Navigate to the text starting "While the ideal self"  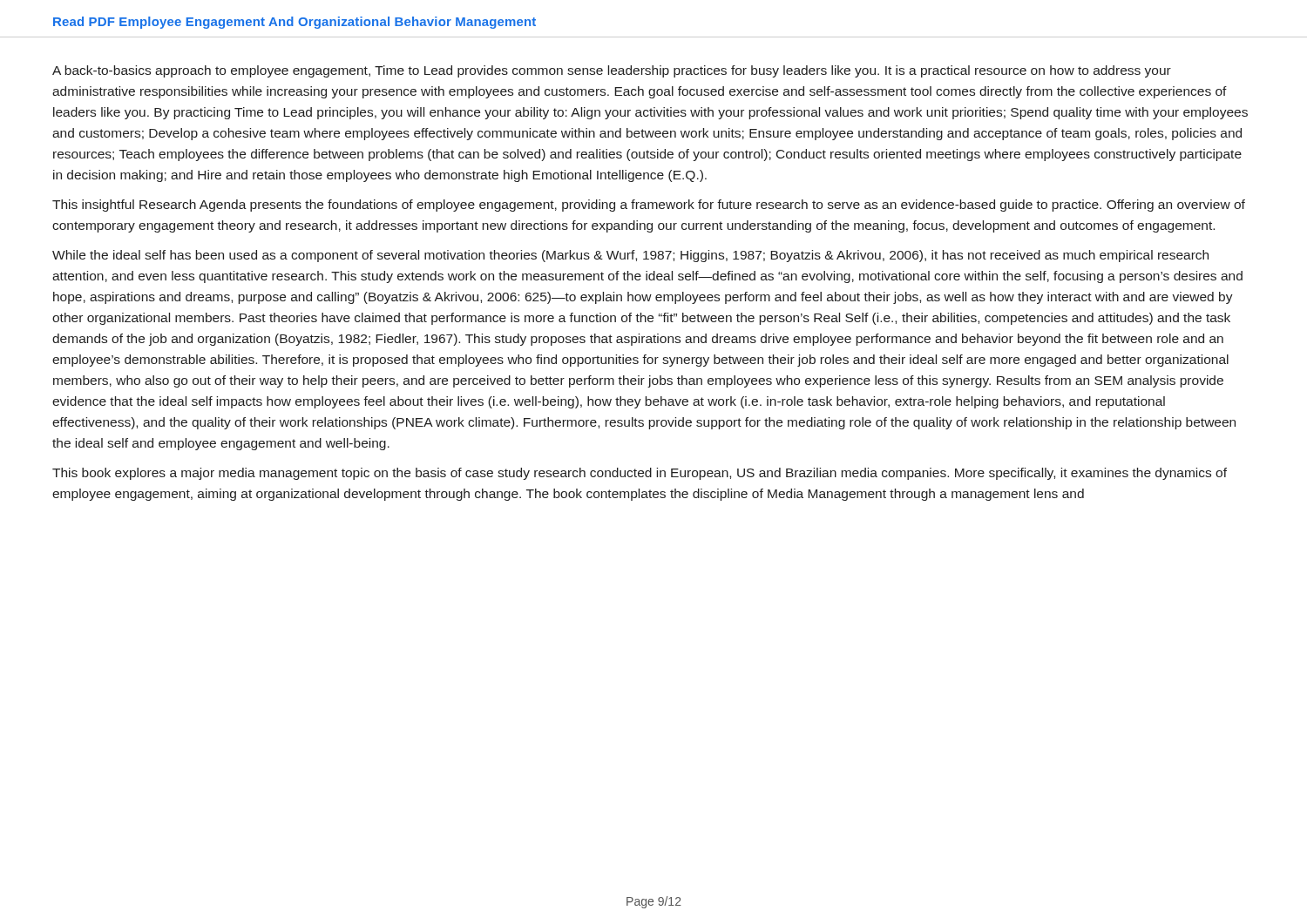pos(648,349)
